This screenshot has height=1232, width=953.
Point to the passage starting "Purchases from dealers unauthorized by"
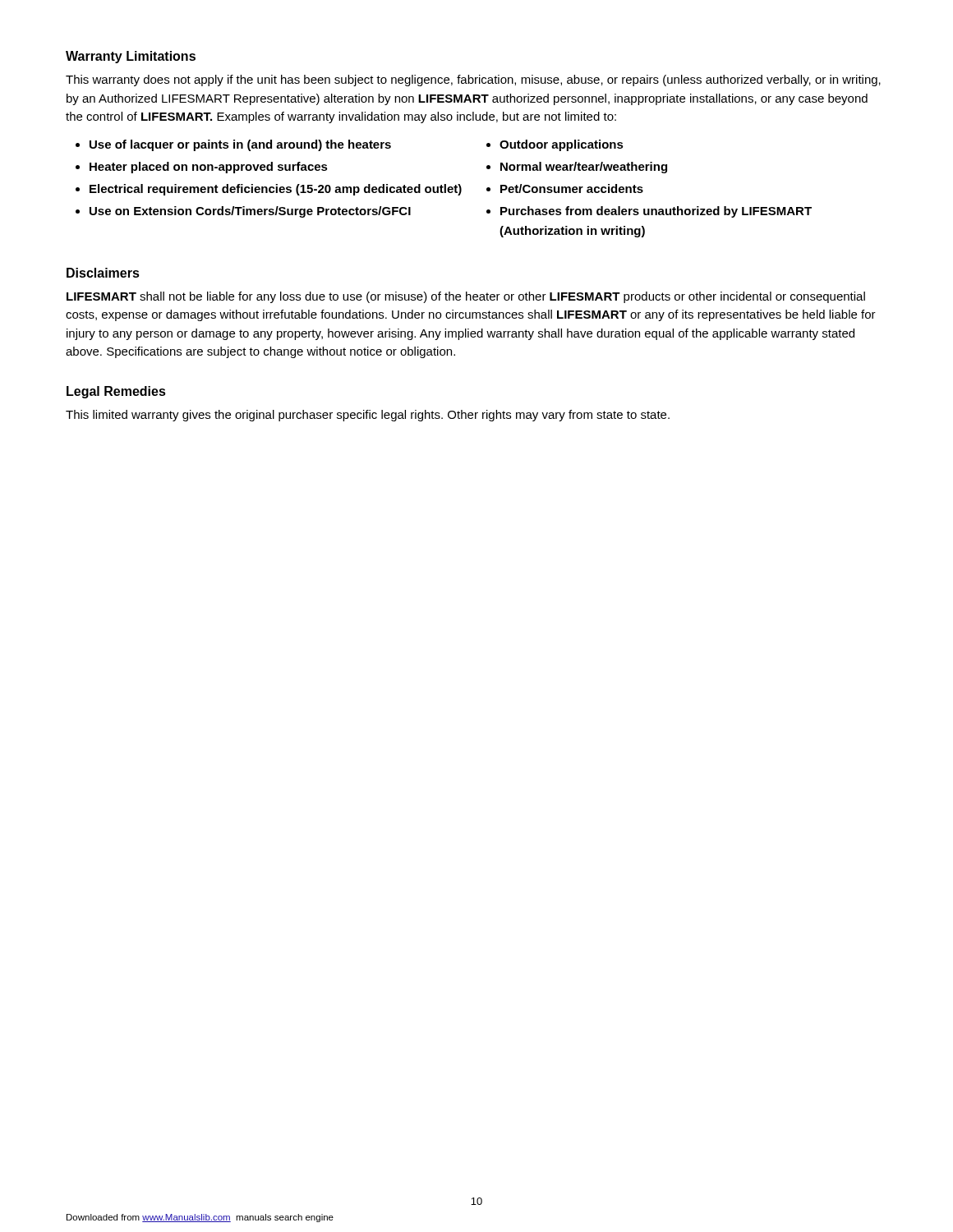point(656,220)
